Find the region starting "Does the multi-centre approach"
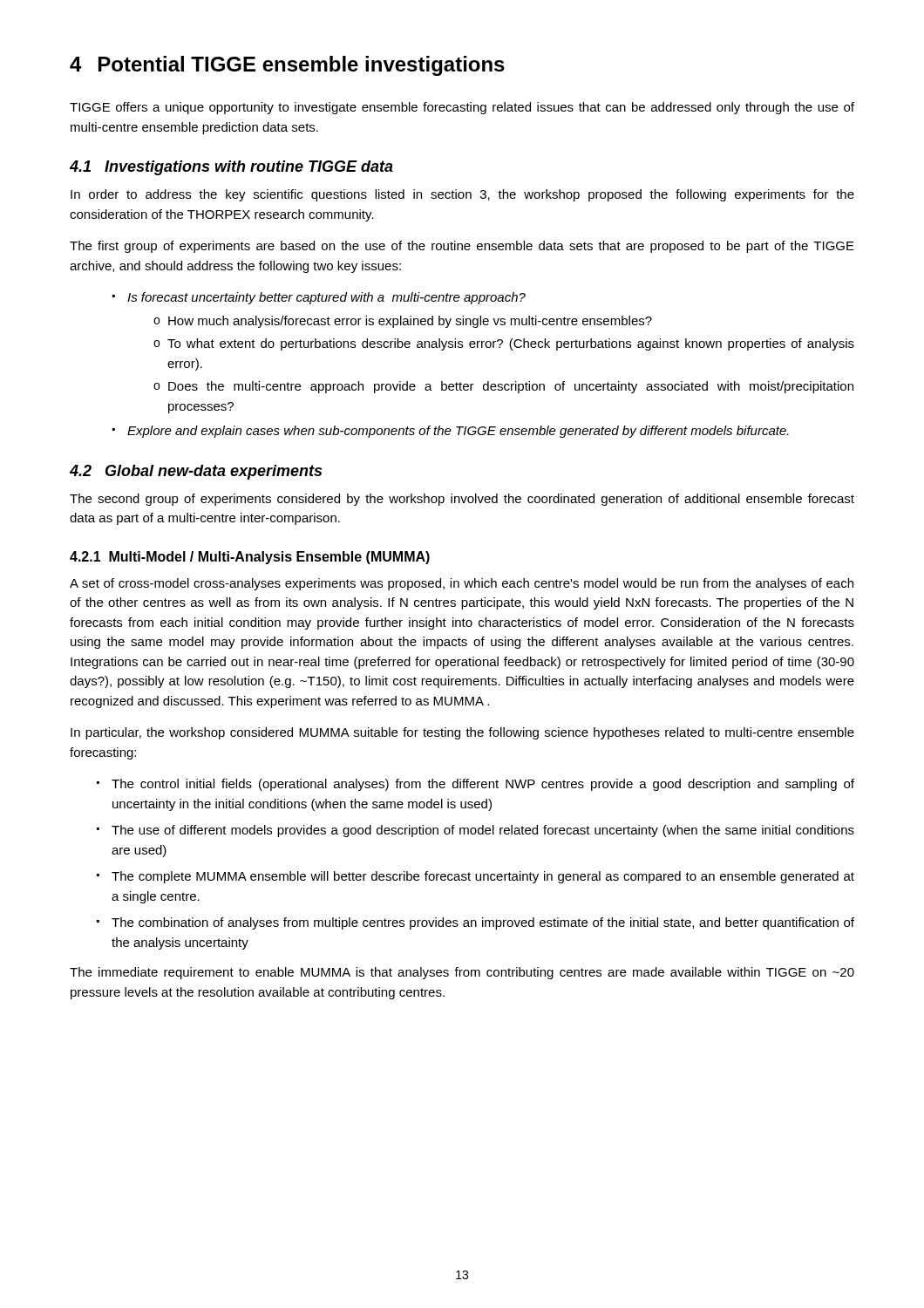 511,396
